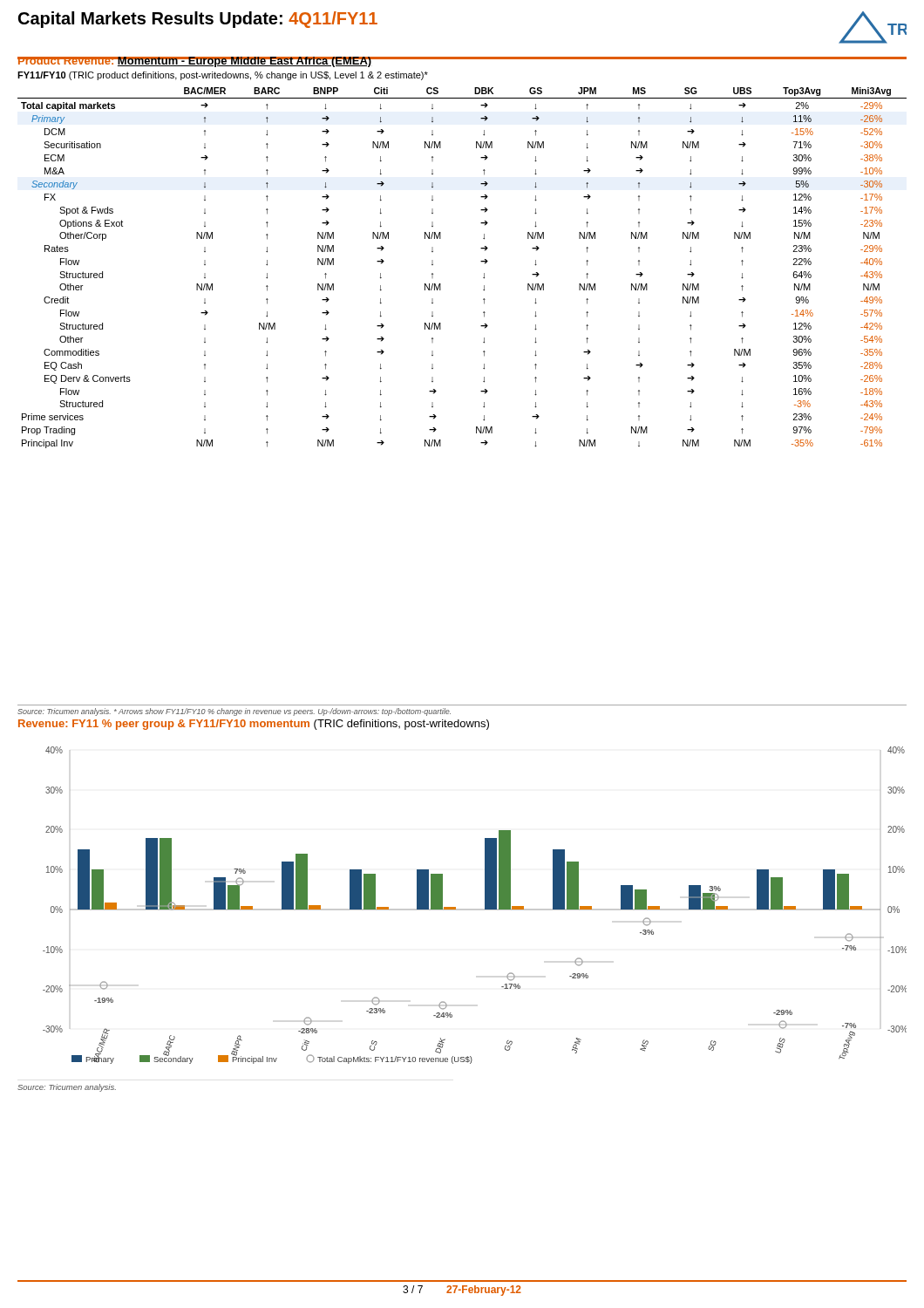Point to "Source: Tricumen analysis."
This screenshot has height=1308, width=924.
pos(67,1087)
